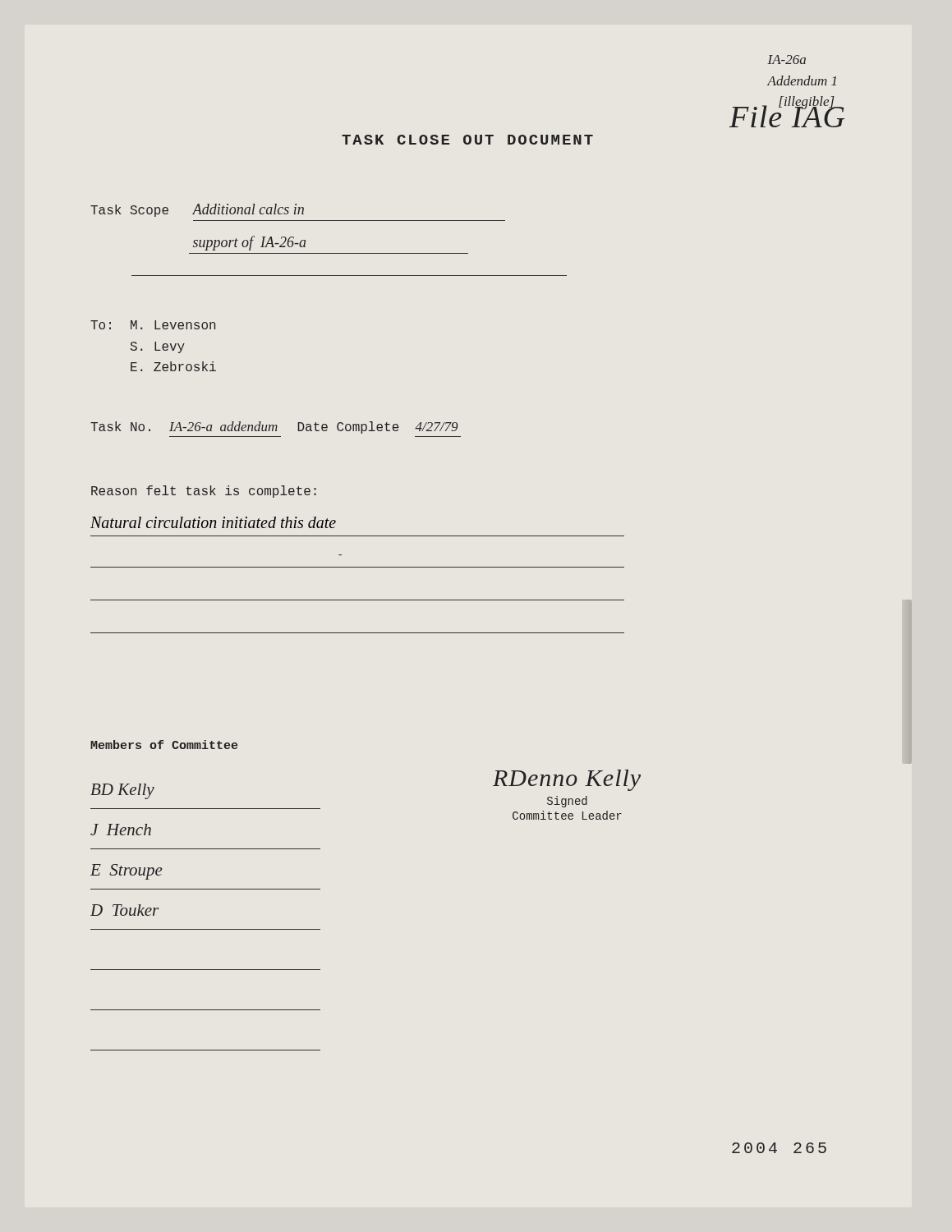
Task: Find the text block with the text "To: M. Levenson"
Action: click(153, 347)
